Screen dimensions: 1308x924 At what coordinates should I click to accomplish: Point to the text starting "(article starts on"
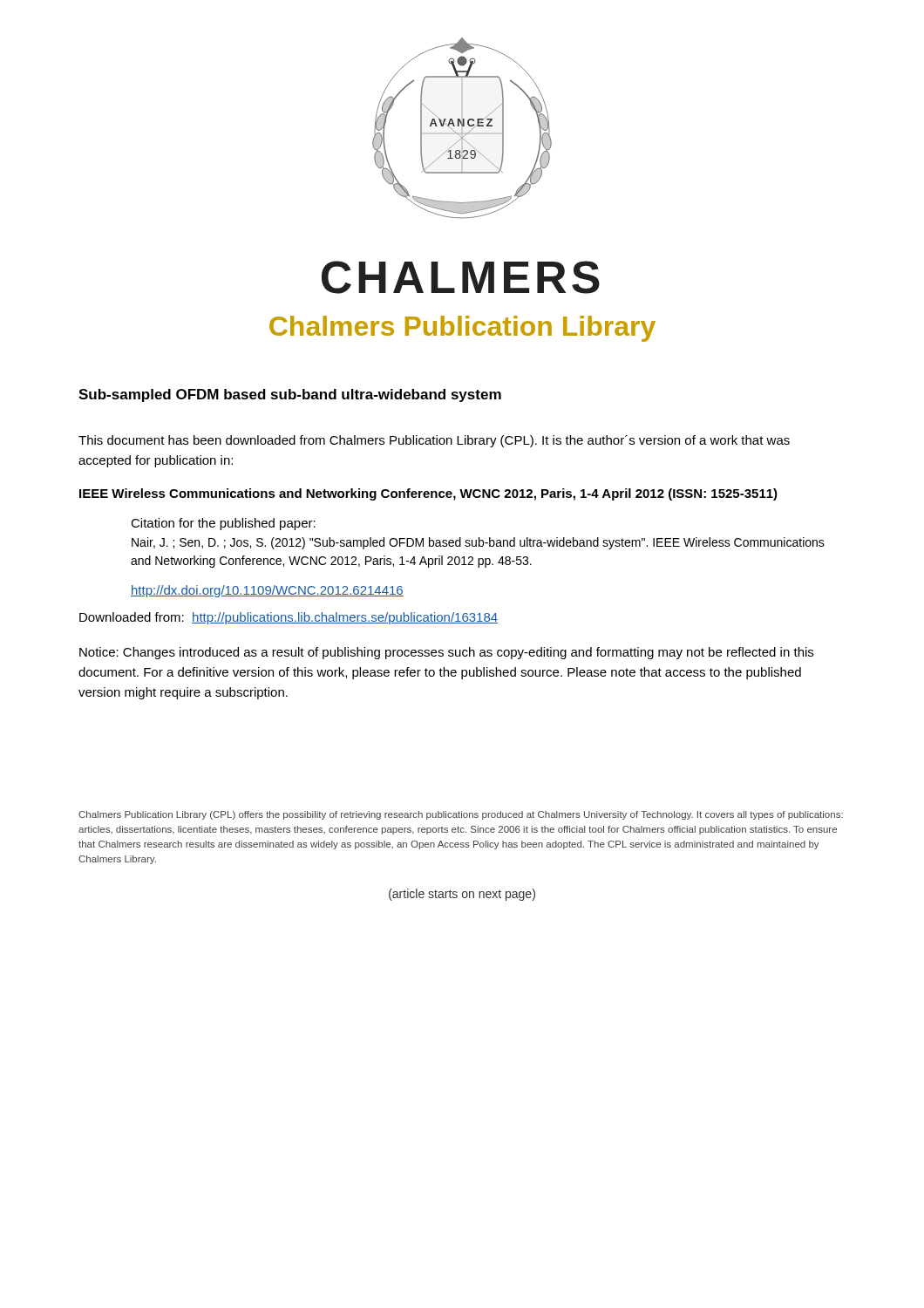click(x=462, y=893)
